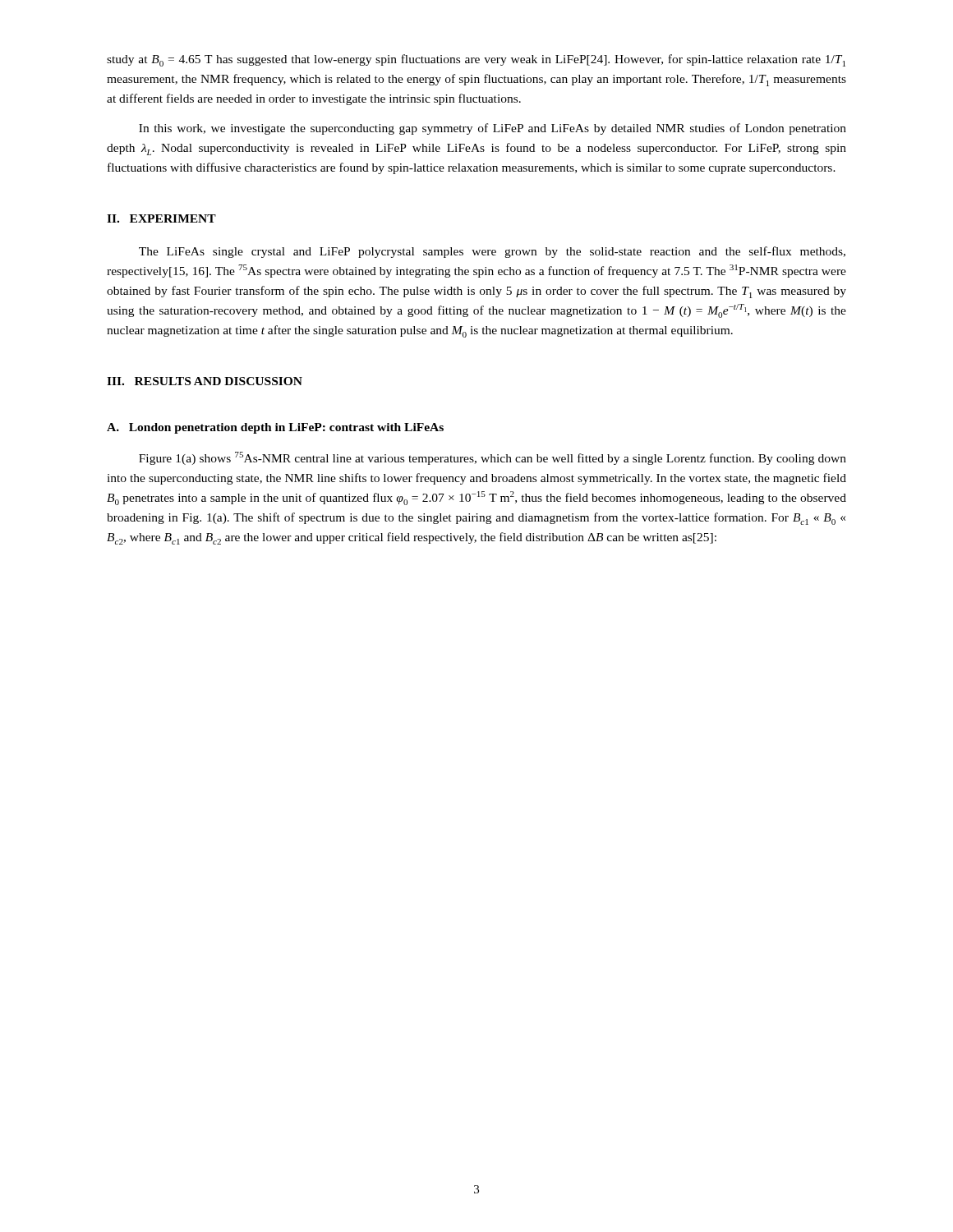Click the passage that begins "The LiFeAs single crystal and"
Screen dimensions: 1232x953
pyautogui.click(x=476, y=291)
